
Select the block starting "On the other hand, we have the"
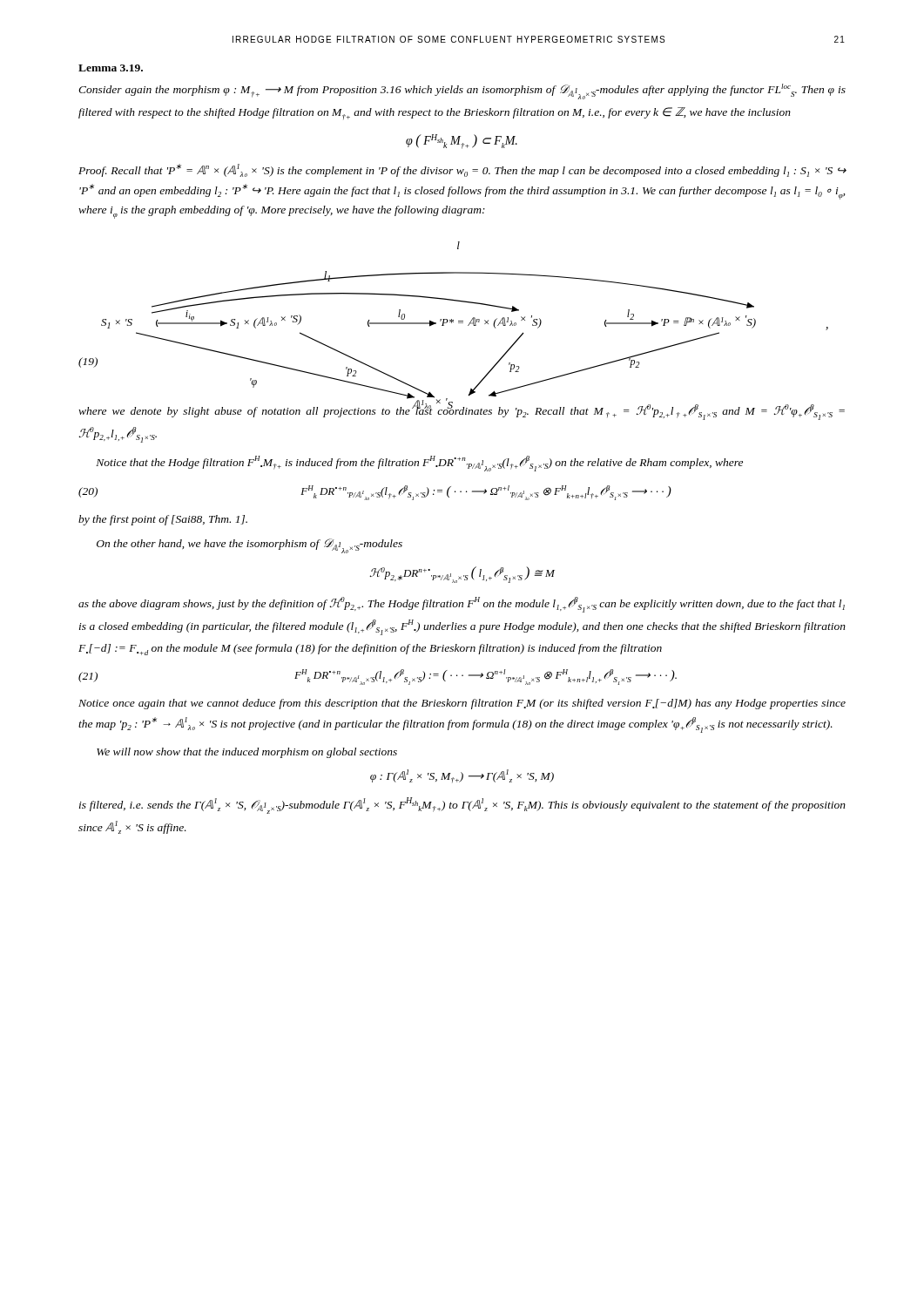click(x=249, y=546)
